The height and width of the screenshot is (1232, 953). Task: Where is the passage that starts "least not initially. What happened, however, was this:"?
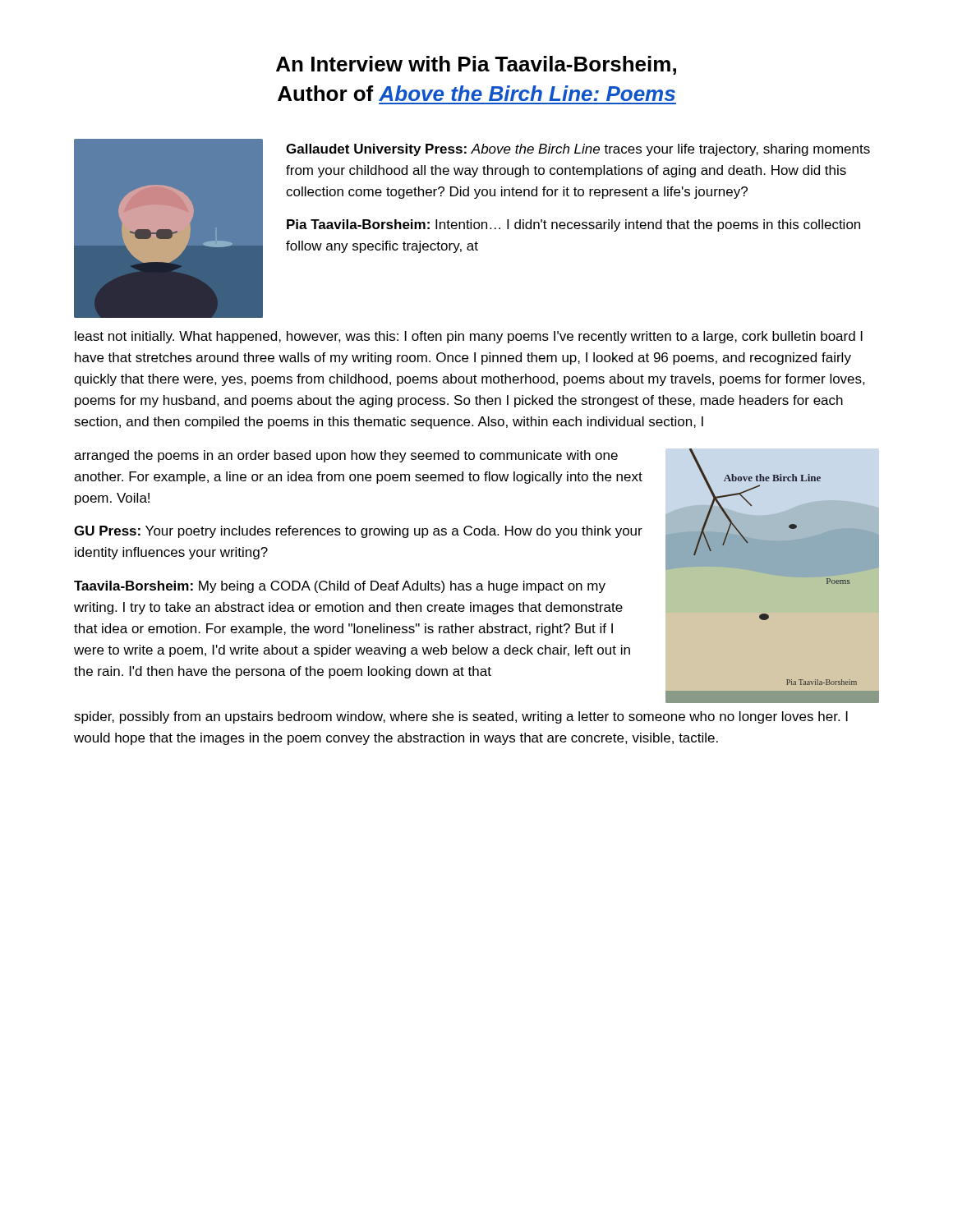pyautogui.click(x=476, y=380)
